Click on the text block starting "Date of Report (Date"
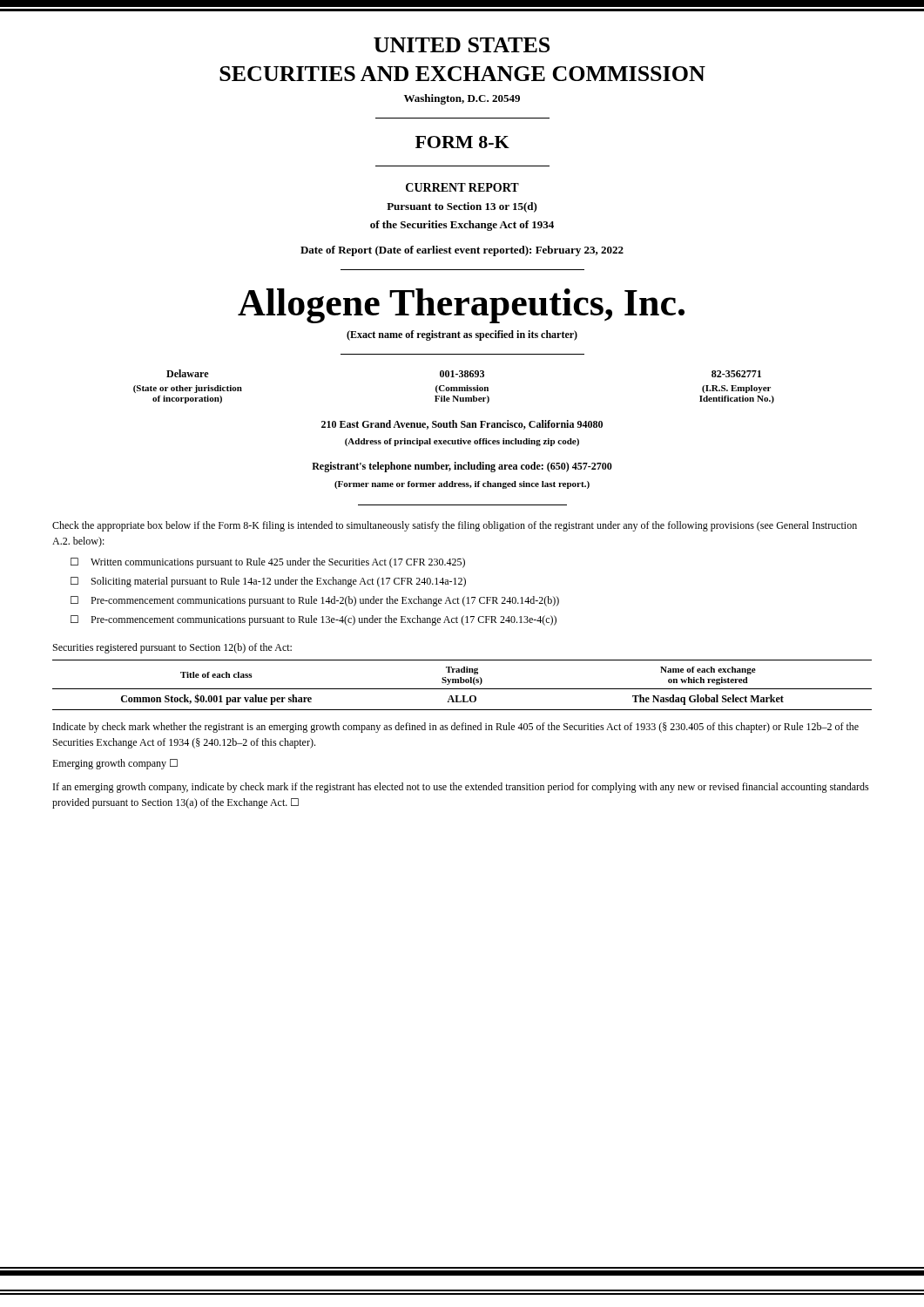The height and width of the screenshot is (1307, 924). click(x=462, y=250)
